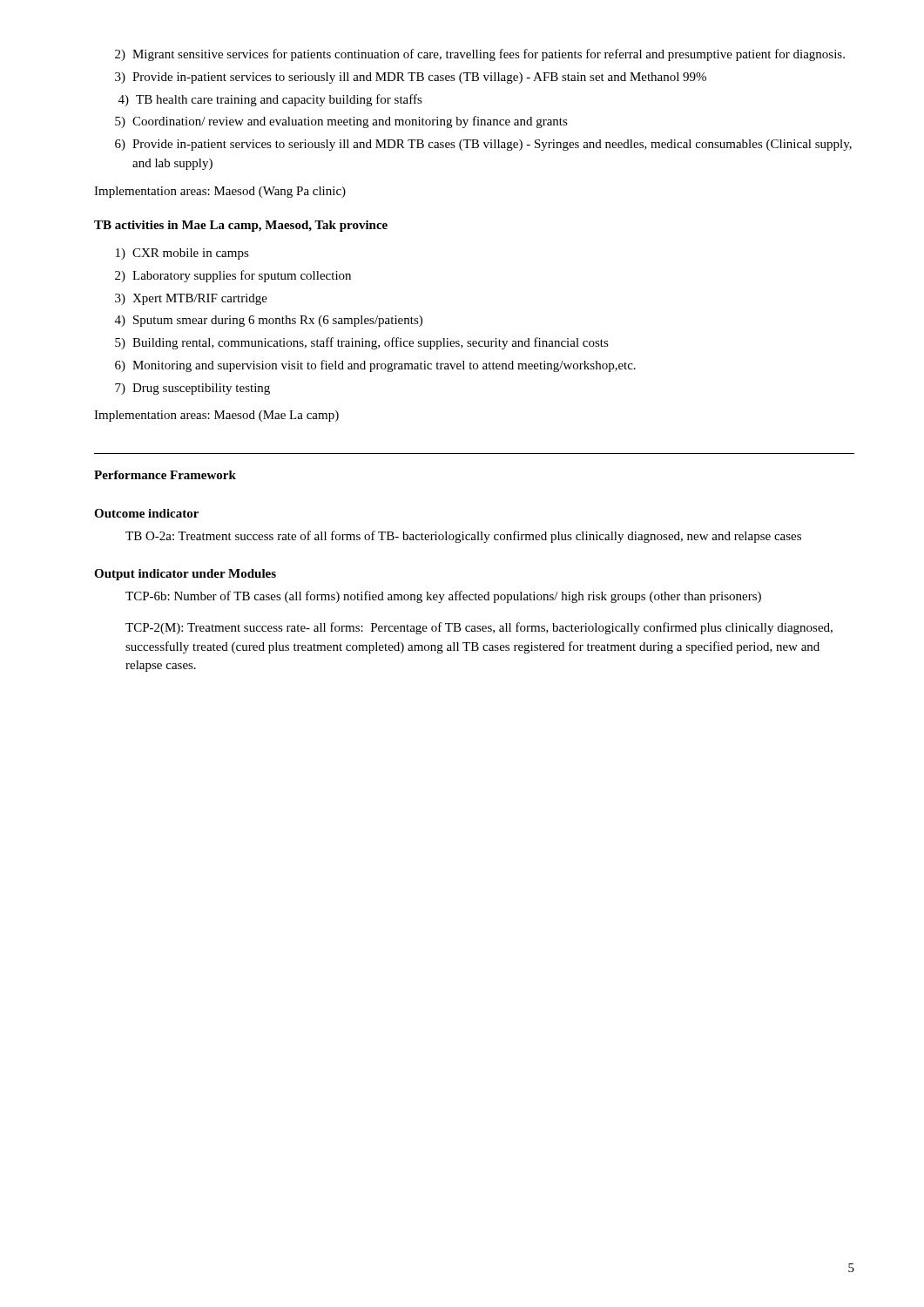Find the passage starting "Implementation areas: Maesod (Wang Pa"
This screenshot has width=924, height=1307.
click(220, 190)
